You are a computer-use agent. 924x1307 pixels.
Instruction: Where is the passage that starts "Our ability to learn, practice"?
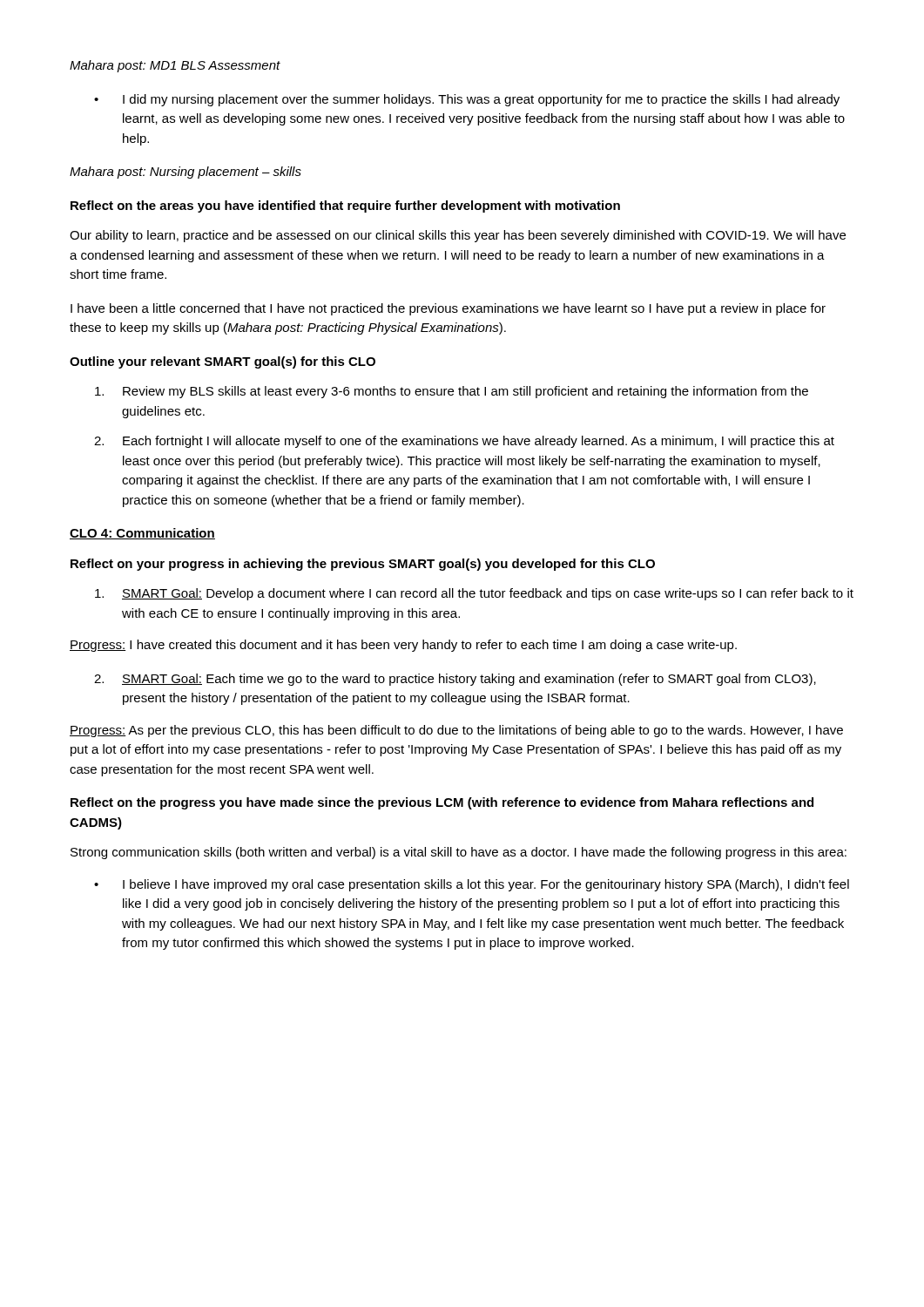[x=458, y=254]
